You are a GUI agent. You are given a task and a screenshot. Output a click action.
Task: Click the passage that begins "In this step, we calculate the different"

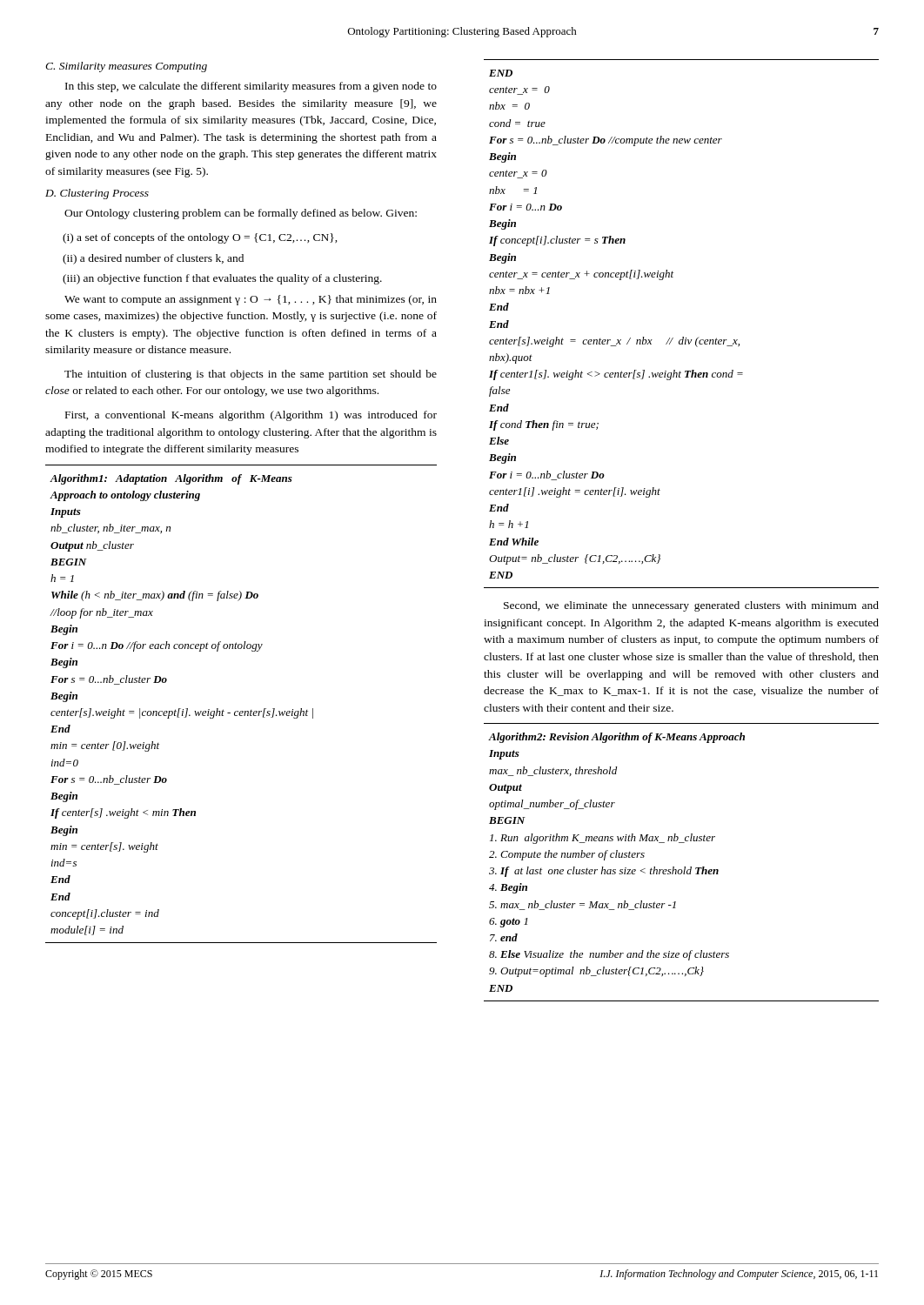point(241,128)
